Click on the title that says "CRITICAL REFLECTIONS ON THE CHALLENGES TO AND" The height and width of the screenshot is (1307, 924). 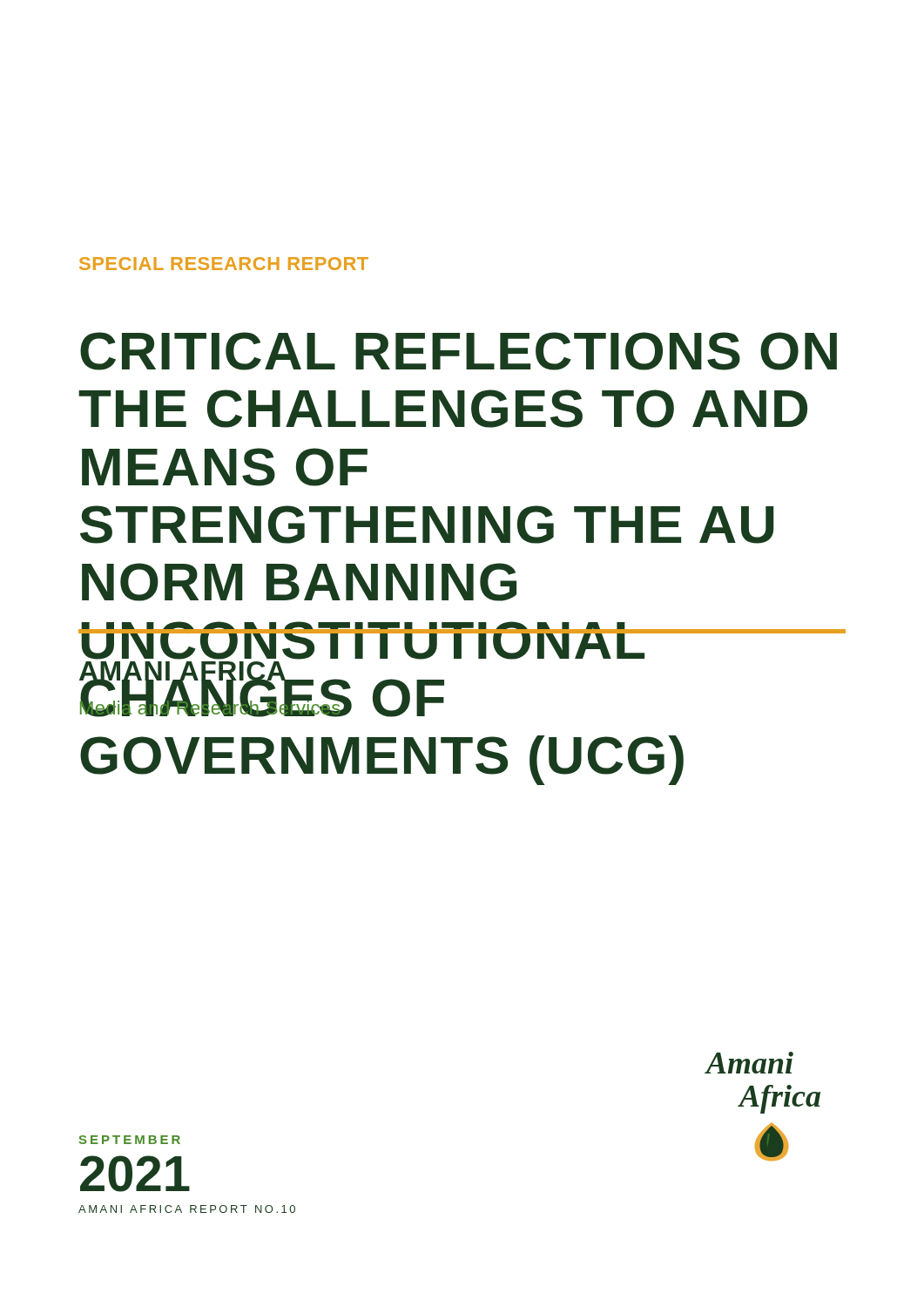pos(460,554)
